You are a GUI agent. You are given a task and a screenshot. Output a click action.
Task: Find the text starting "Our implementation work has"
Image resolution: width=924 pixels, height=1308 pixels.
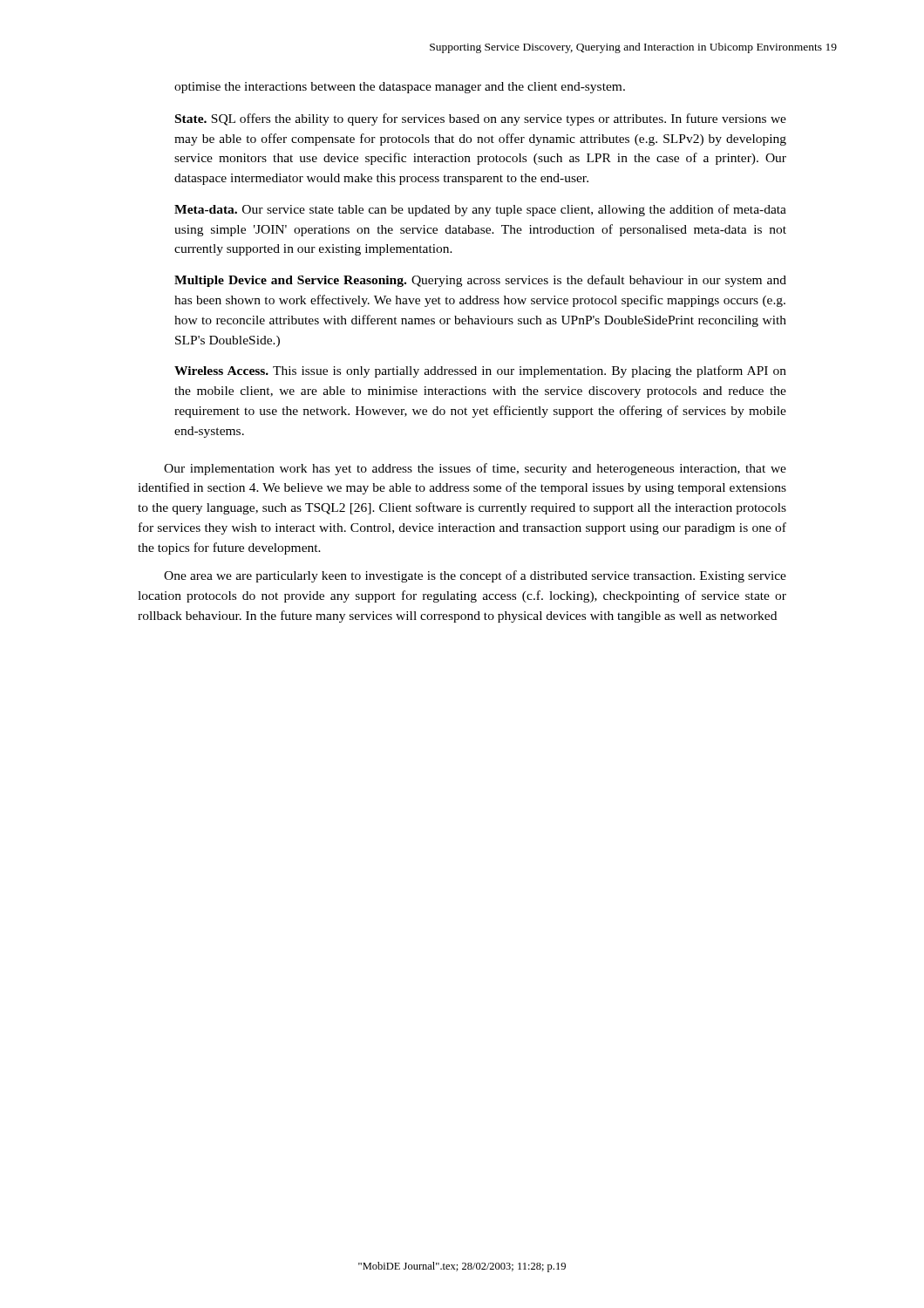tap(462, 507)
